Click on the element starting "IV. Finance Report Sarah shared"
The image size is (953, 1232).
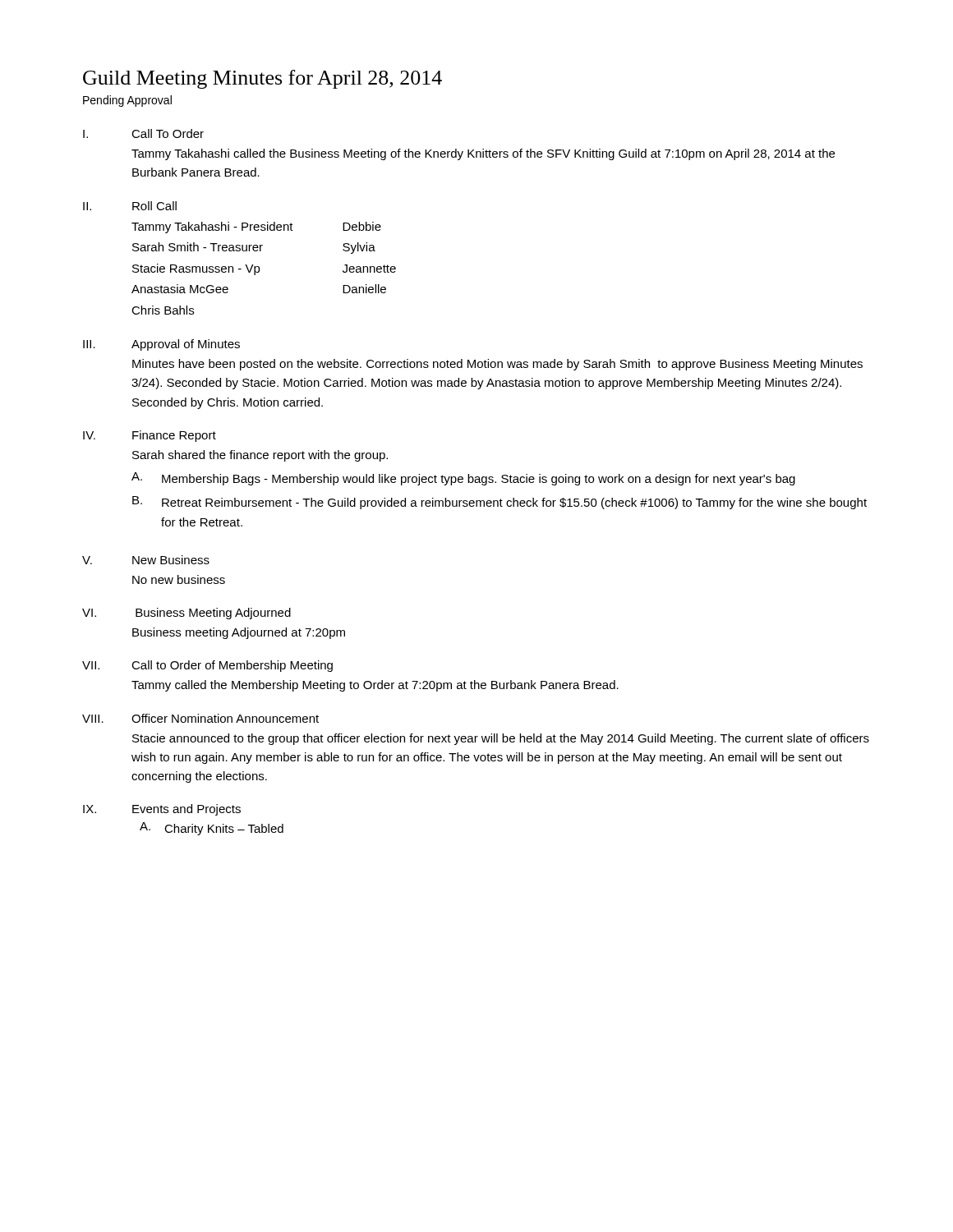point(476,482)
